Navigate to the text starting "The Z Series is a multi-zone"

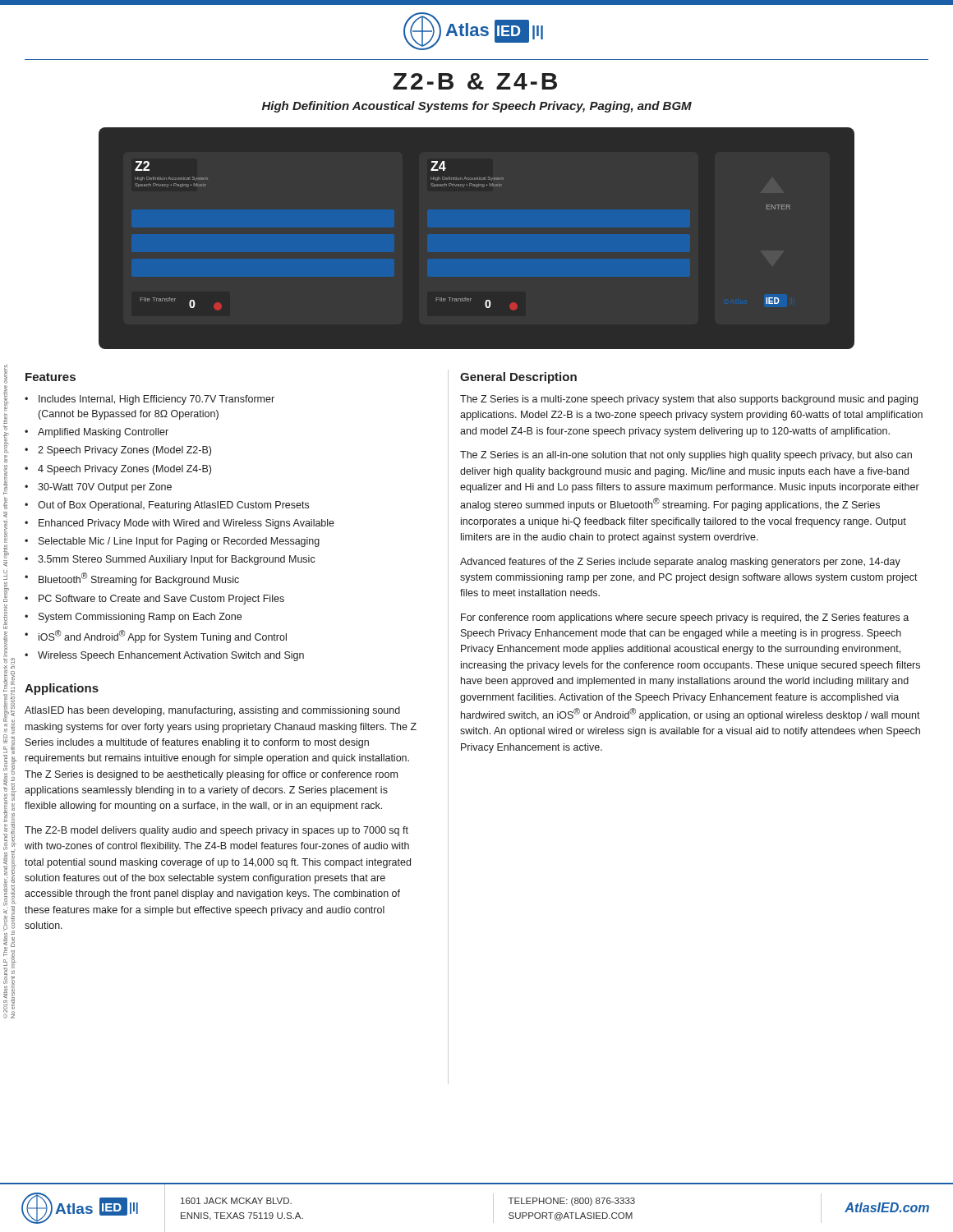[x=692, y=415]
